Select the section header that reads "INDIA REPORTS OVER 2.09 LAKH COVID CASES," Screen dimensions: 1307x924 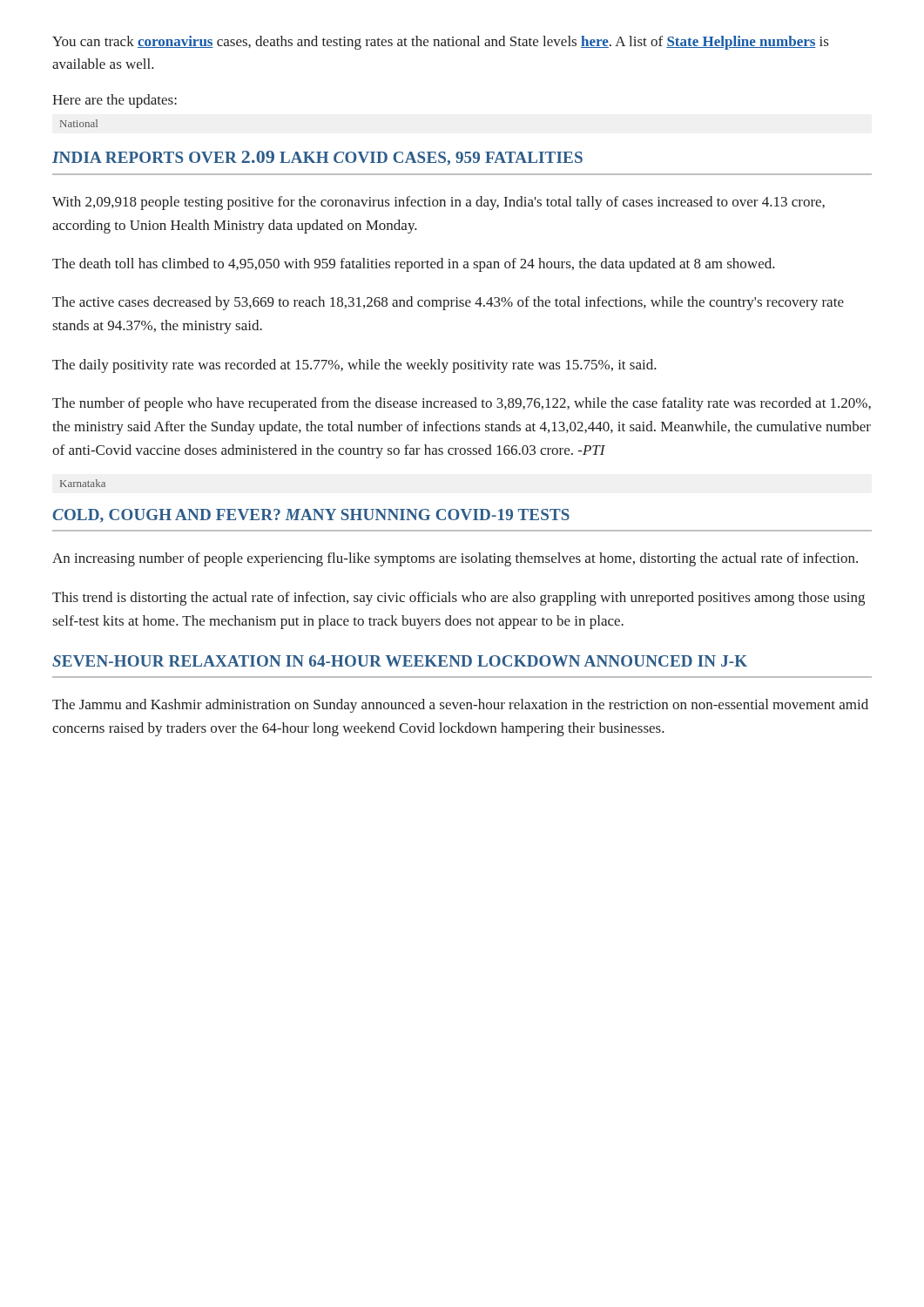(x=462, y=160)
